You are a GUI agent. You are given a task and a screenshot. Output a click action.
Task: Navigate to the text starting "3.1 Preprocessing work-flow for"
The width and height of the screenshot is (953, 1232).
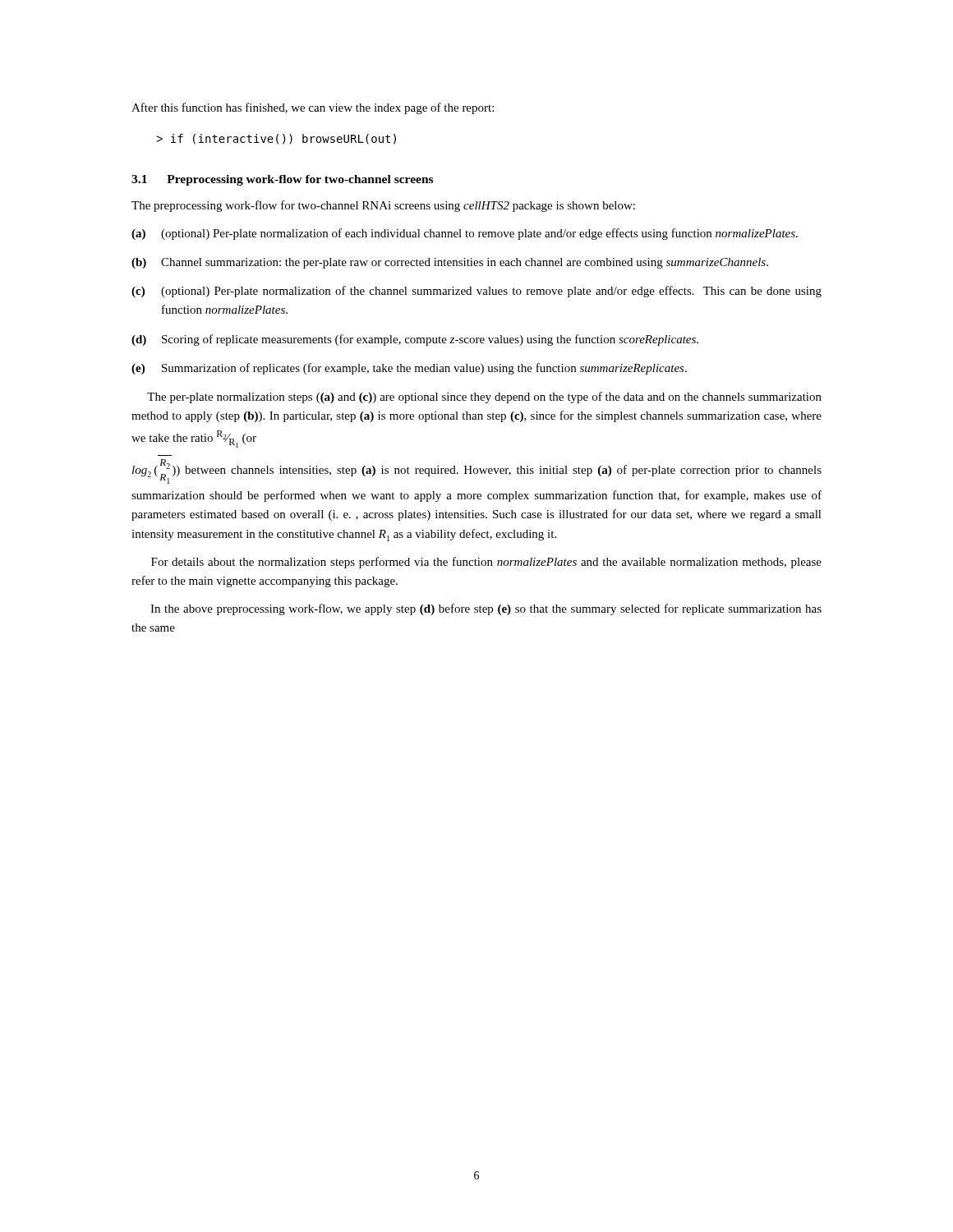tap(282, 179)
